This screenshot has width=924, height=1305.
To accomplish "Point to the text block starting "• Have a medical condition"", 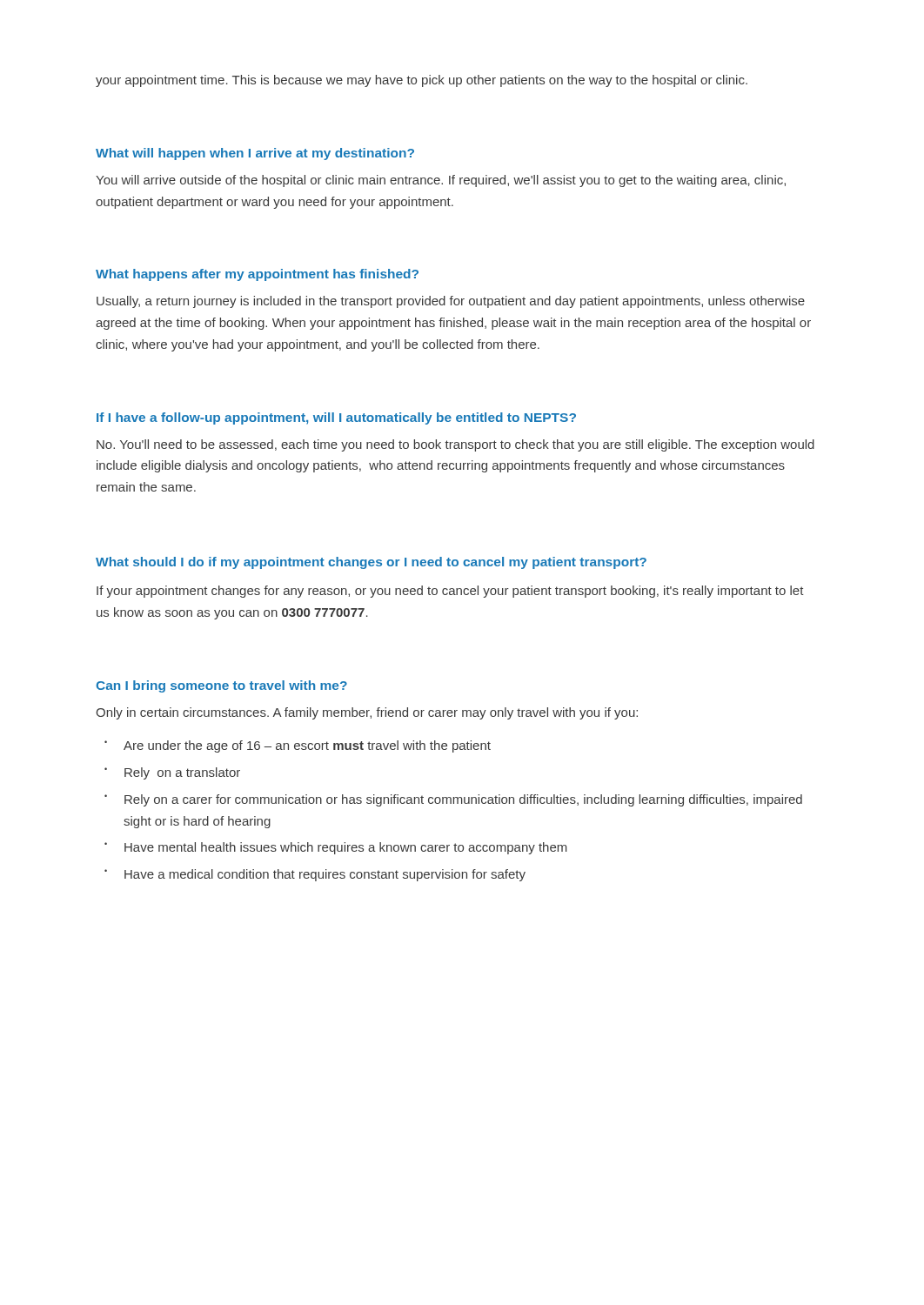I will pos(462,875).
